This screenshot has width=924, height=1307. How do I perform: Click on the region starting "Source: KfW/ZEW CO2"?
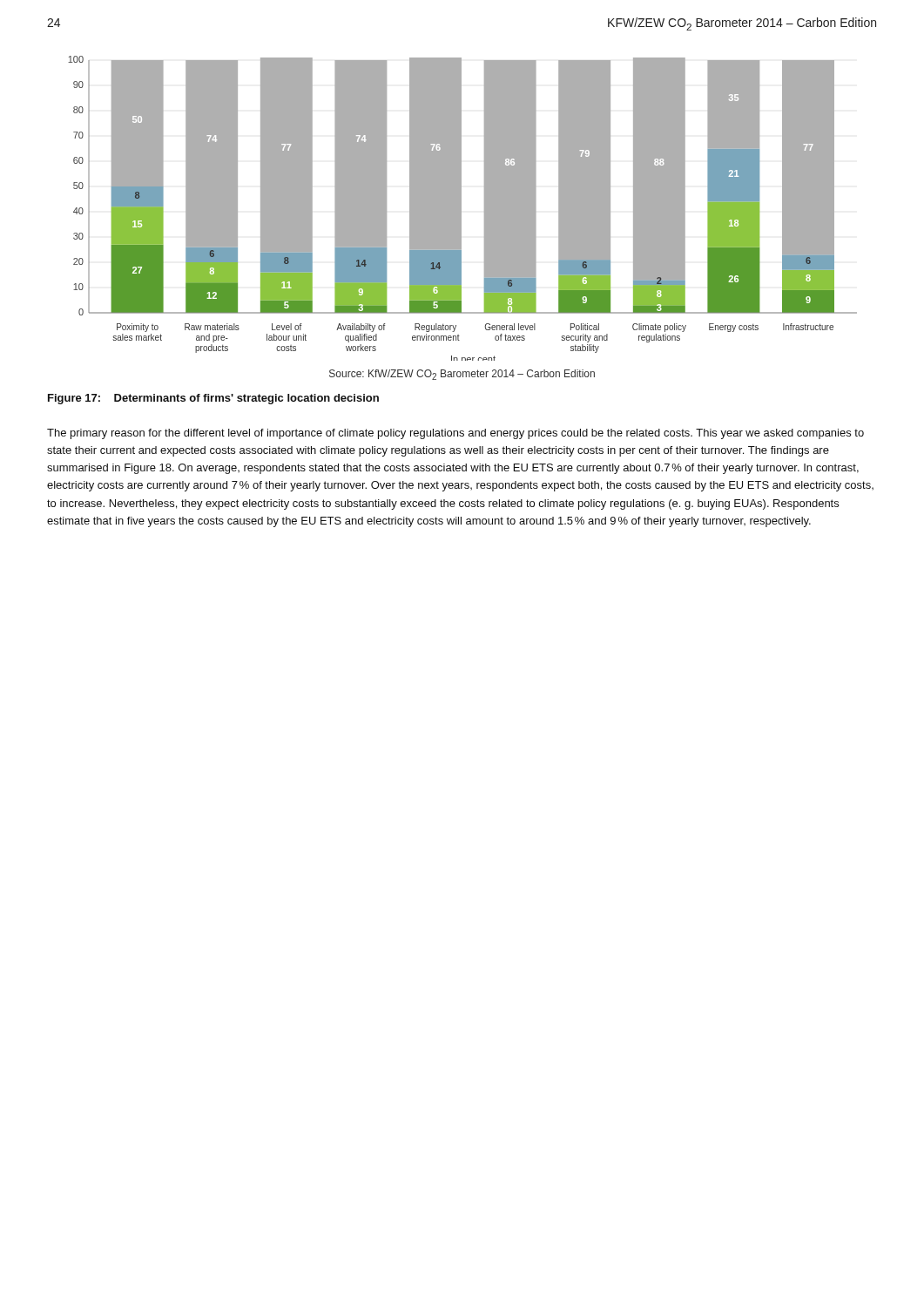462,375
